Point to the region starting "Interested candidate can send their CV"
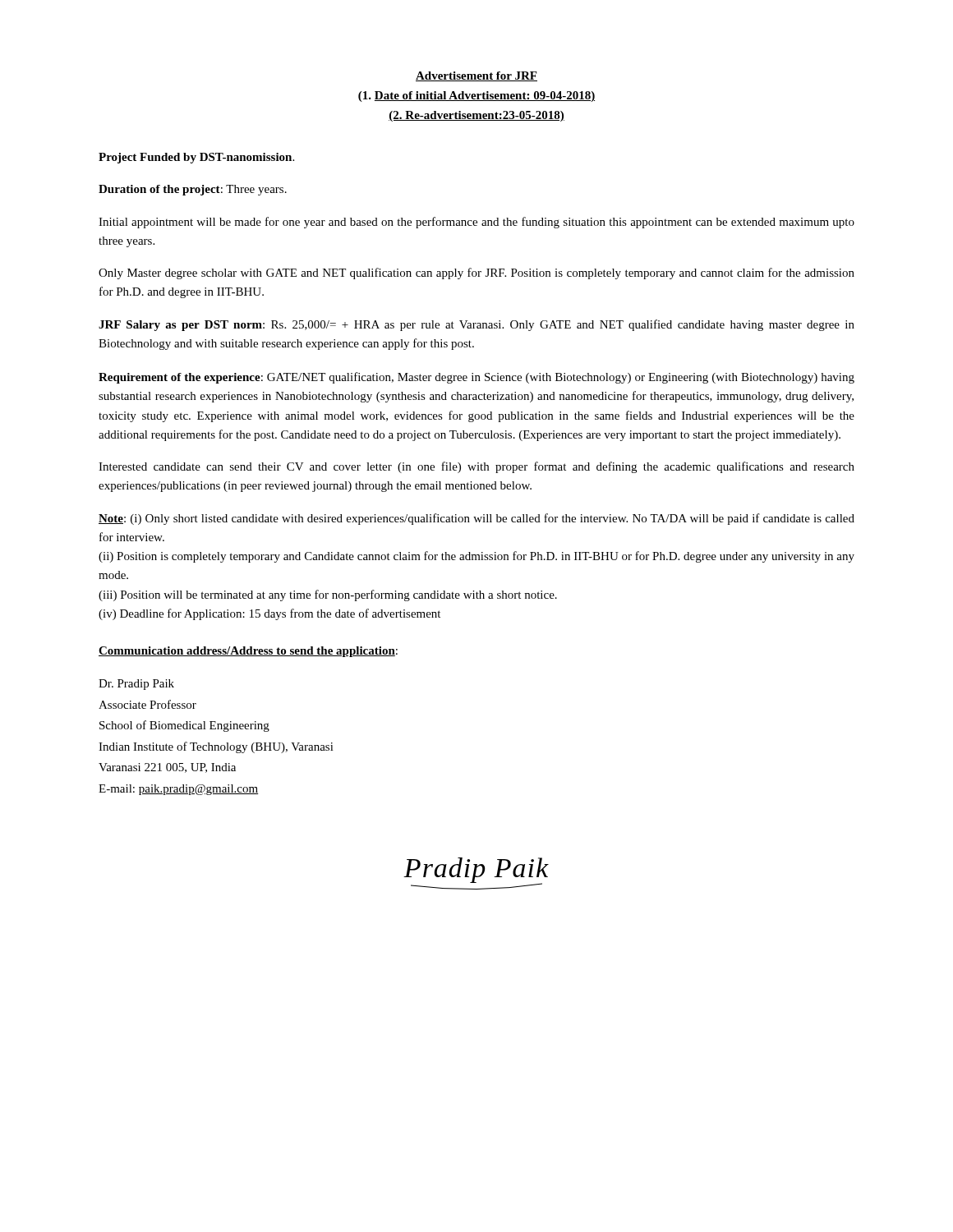The image size is (953, 1232). tap(476, 476)
